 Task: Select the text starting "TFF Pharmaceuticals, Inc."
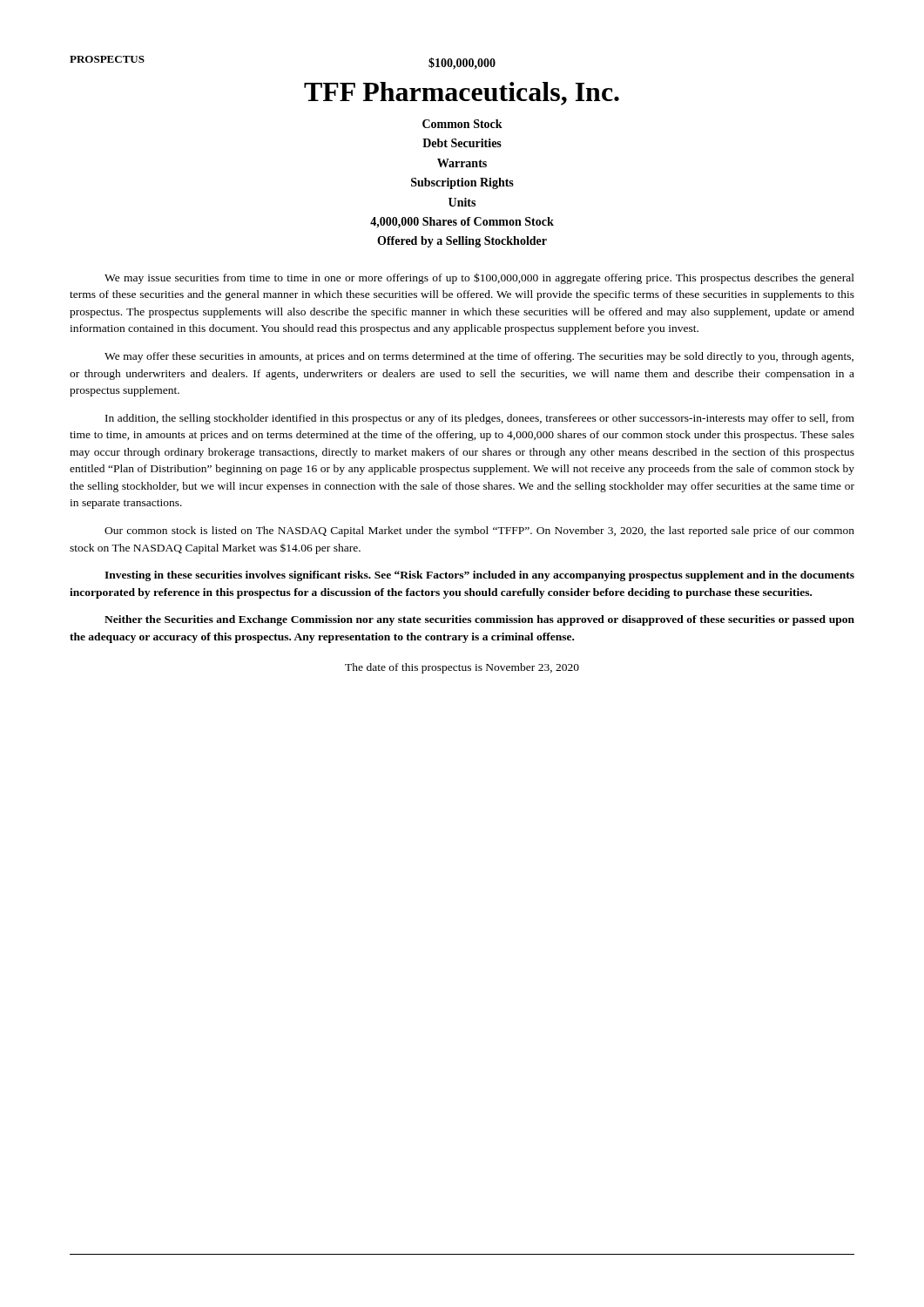462,91
